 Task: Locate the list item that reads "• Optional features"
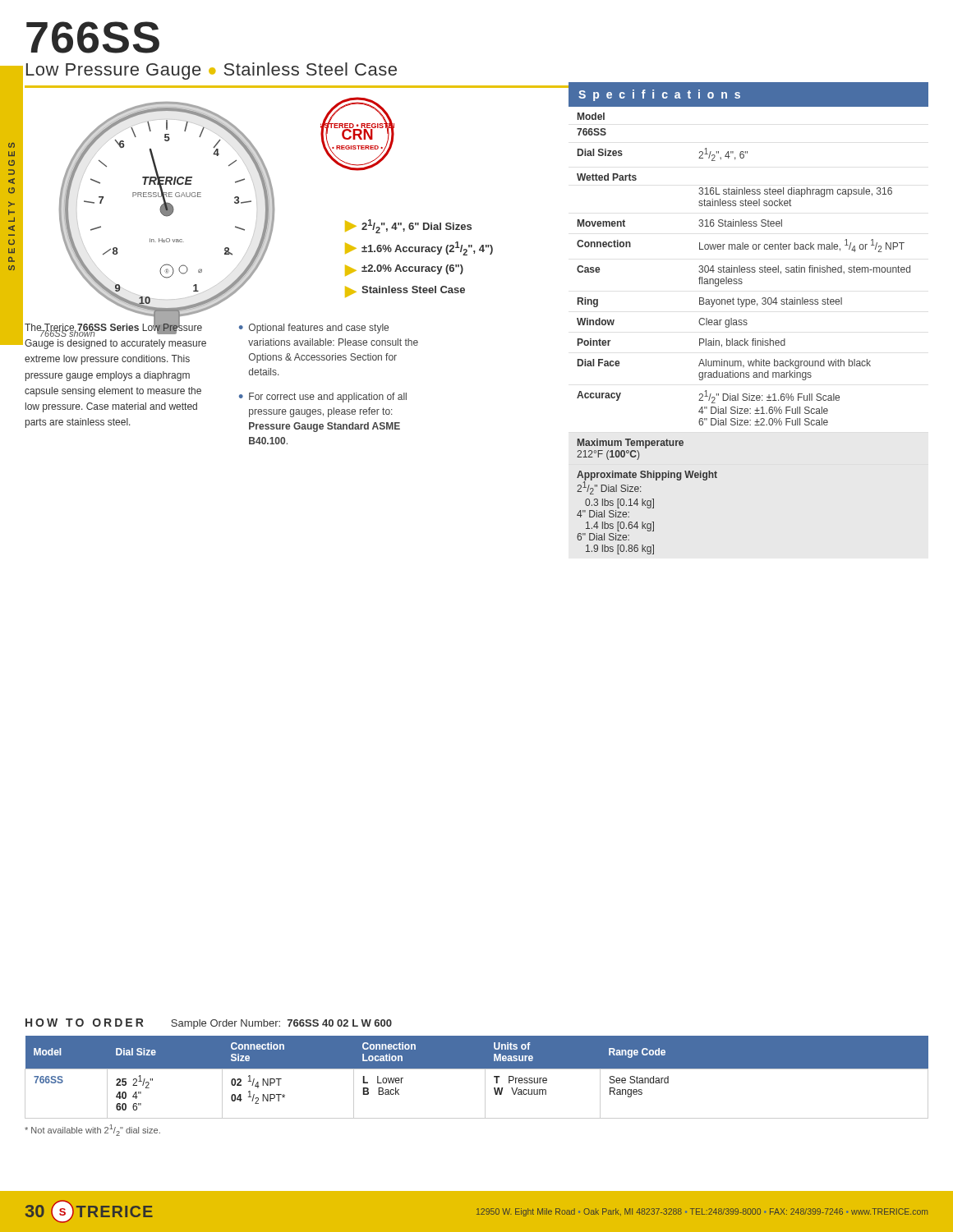coord(333,350)
